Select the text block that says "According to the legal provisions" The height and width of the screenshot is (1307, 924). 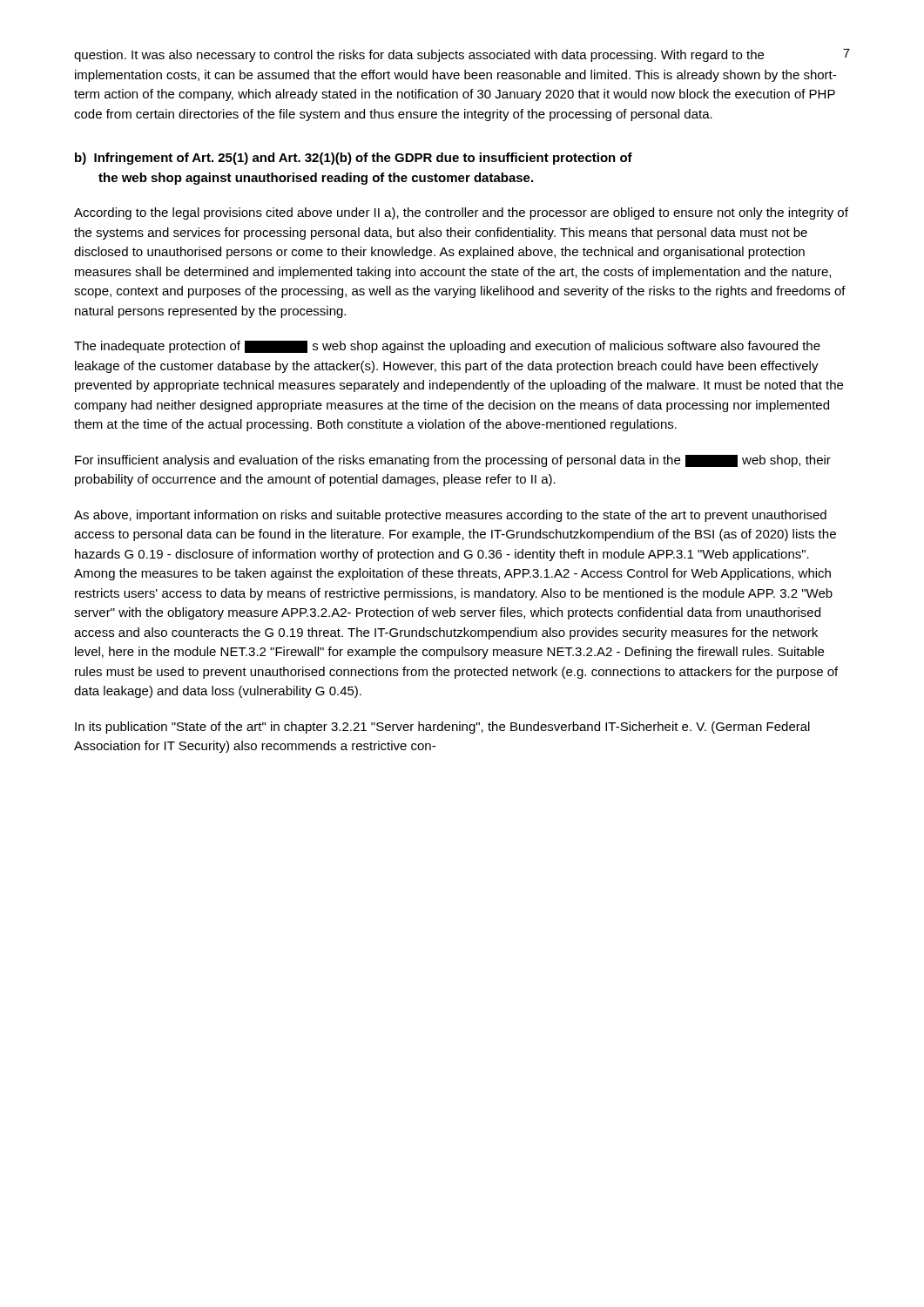point(462,262)
